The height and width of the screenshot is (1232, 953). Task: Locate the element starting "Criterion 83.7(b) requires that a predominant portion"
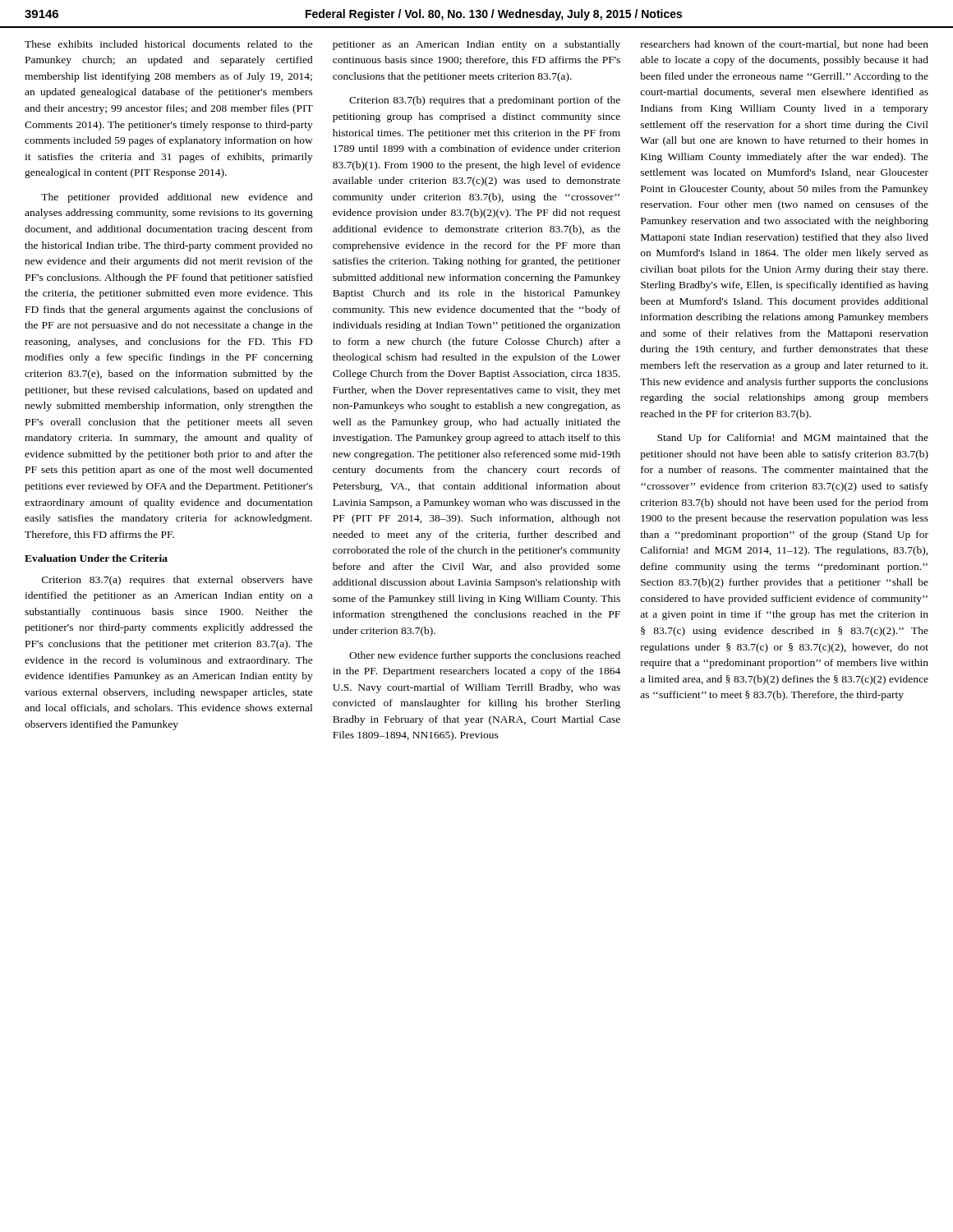(x=477, y=366)
